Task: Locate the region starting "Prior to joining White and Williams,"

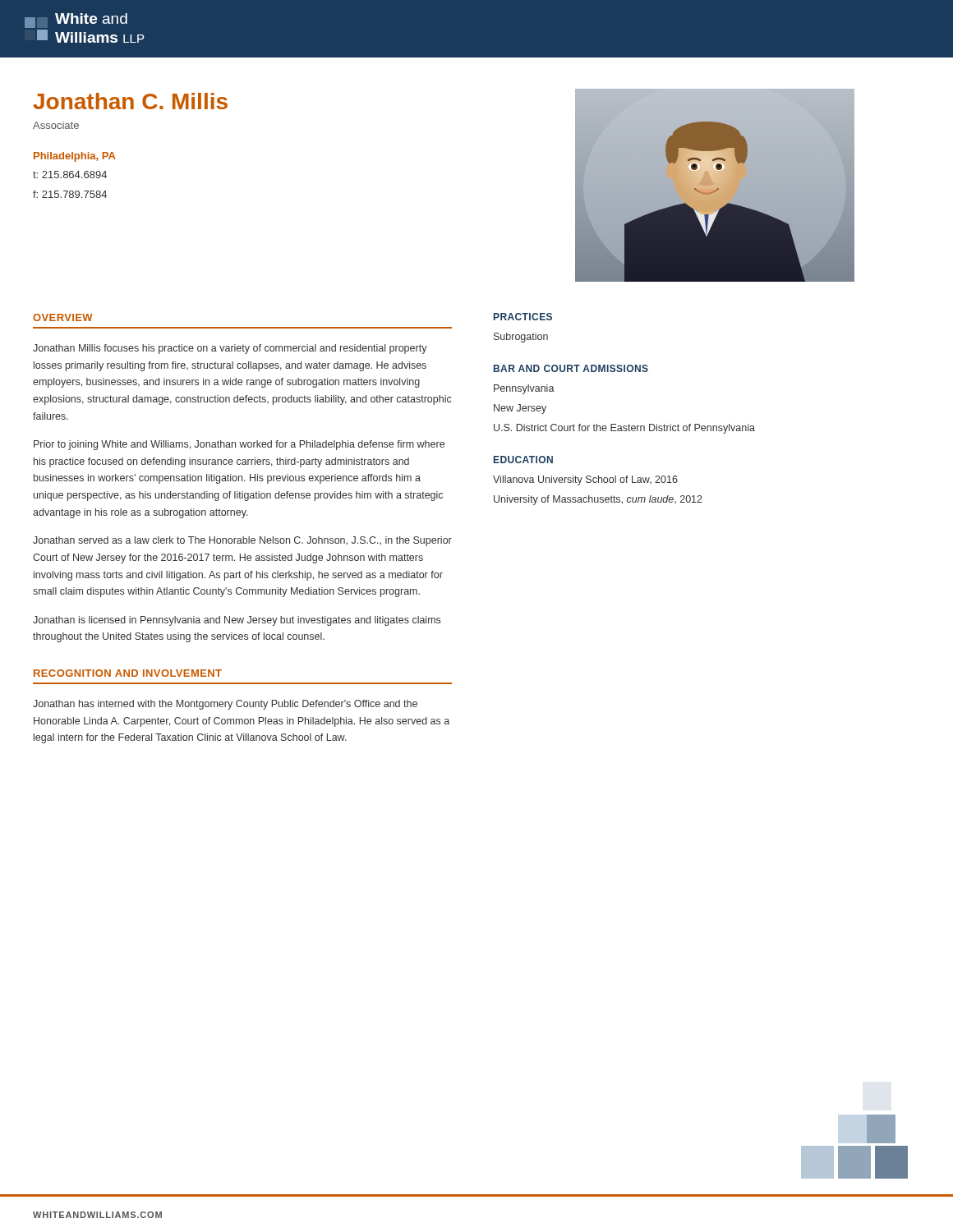Action: pyautogui.click(x=239, y=478)
